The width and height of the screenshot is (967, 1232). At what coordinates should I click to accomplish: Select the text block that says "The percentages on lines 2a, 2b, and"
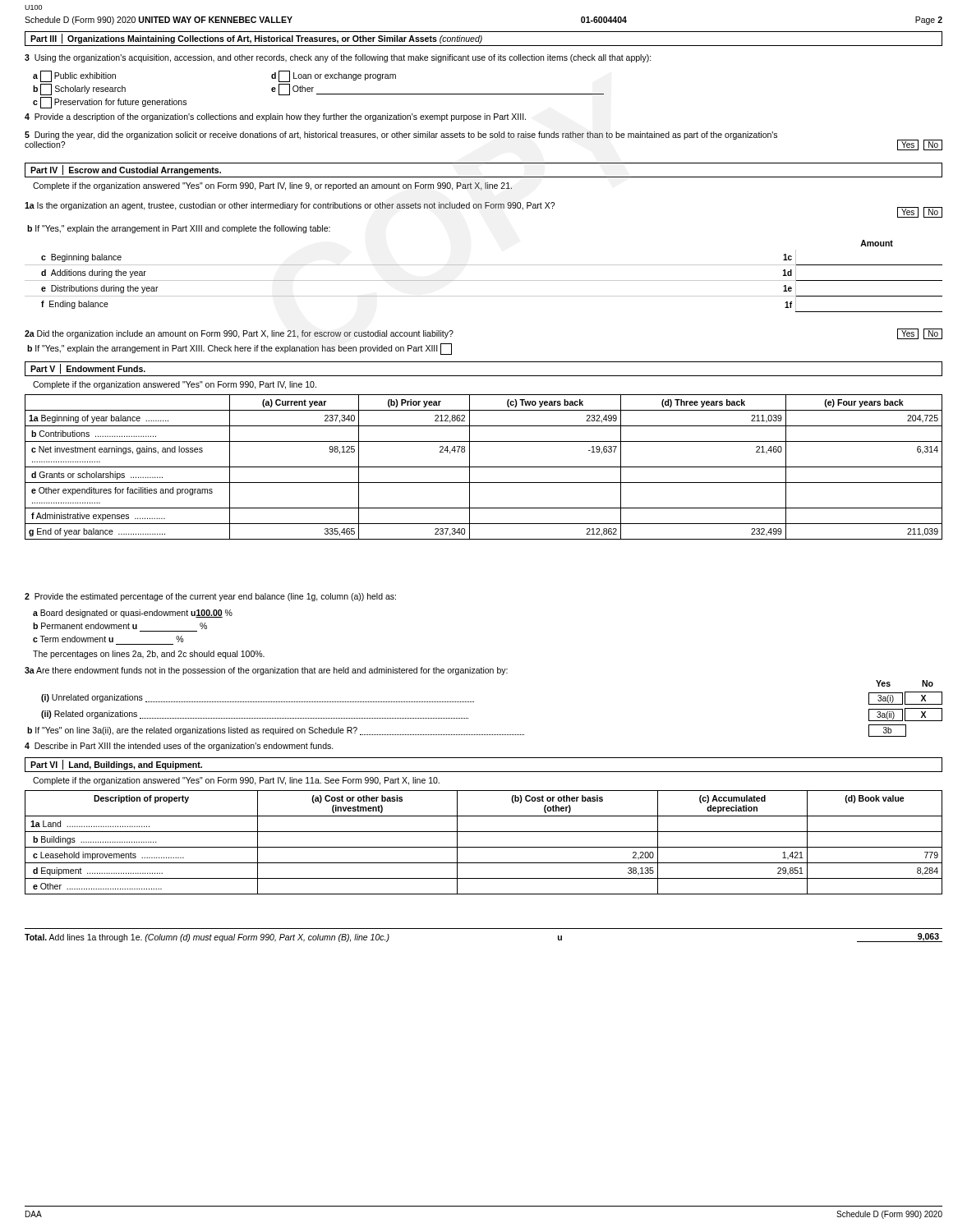click(149, 654)
